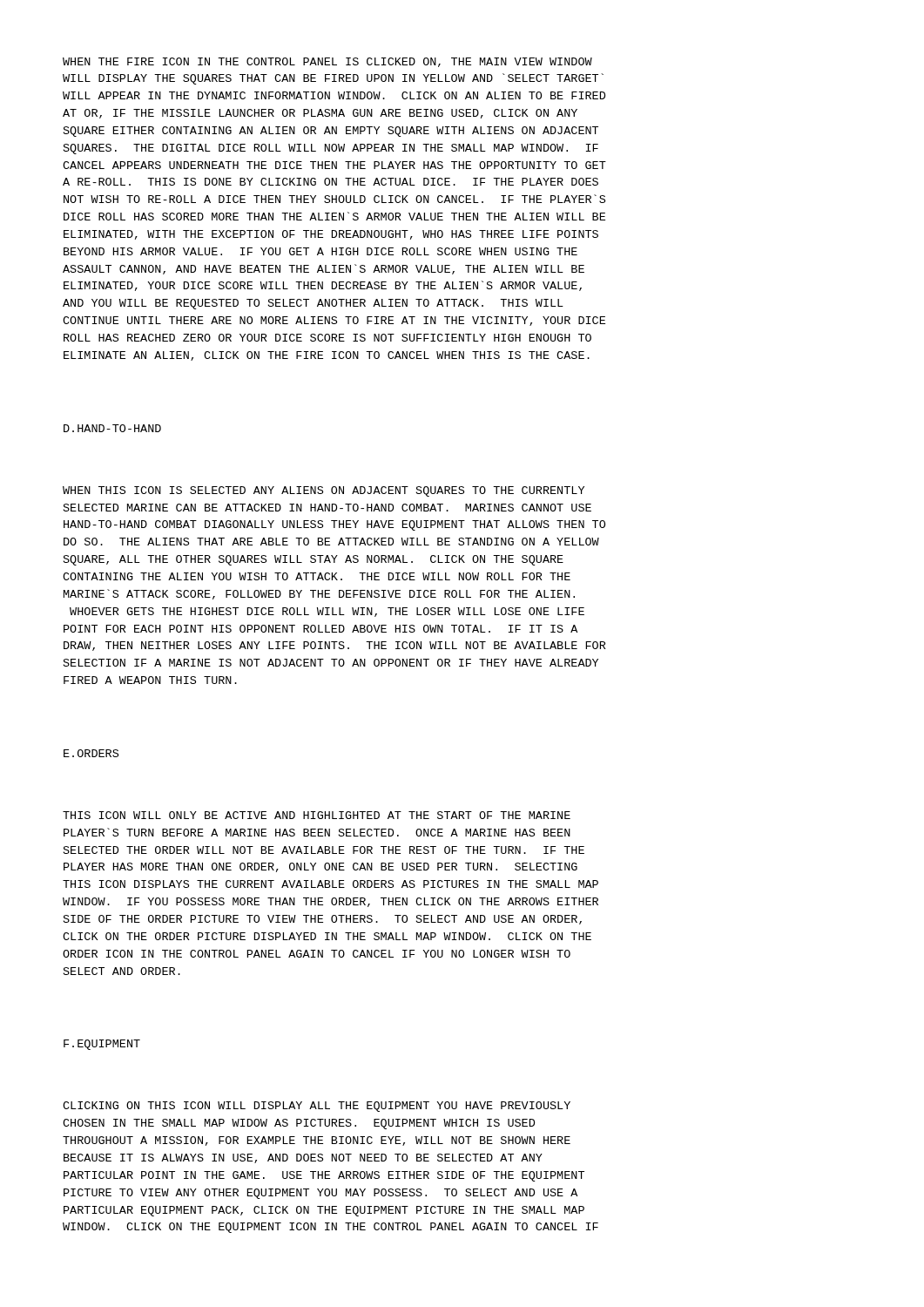The image size is (924, 1307).
Task: Locate the text block with the text "THIS ICON WILL ONLY"
Action: tap(462, 894)
